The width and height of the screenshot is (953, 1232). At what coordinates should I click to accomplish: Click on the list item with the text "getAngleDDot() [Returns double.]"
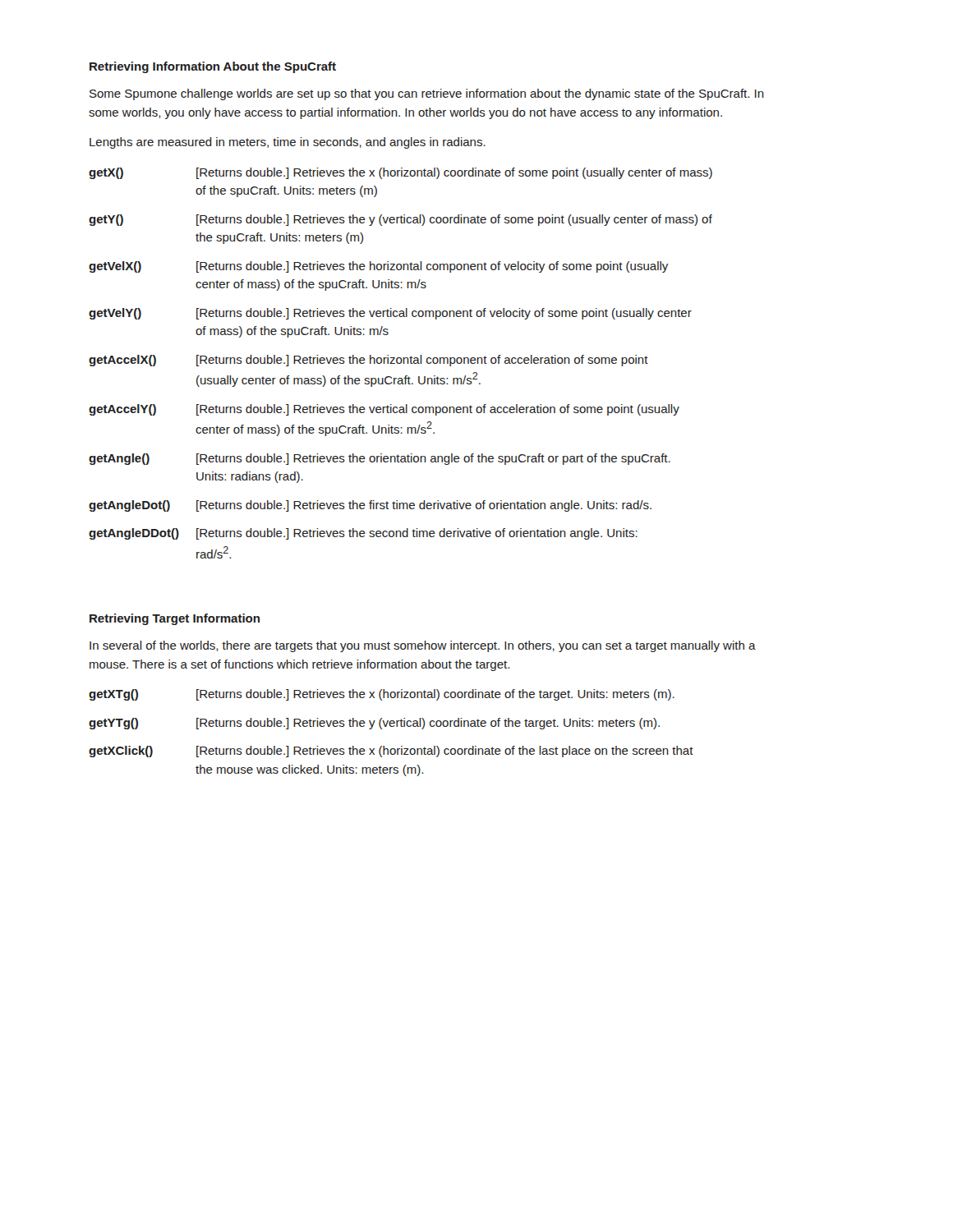click(442, 544)
